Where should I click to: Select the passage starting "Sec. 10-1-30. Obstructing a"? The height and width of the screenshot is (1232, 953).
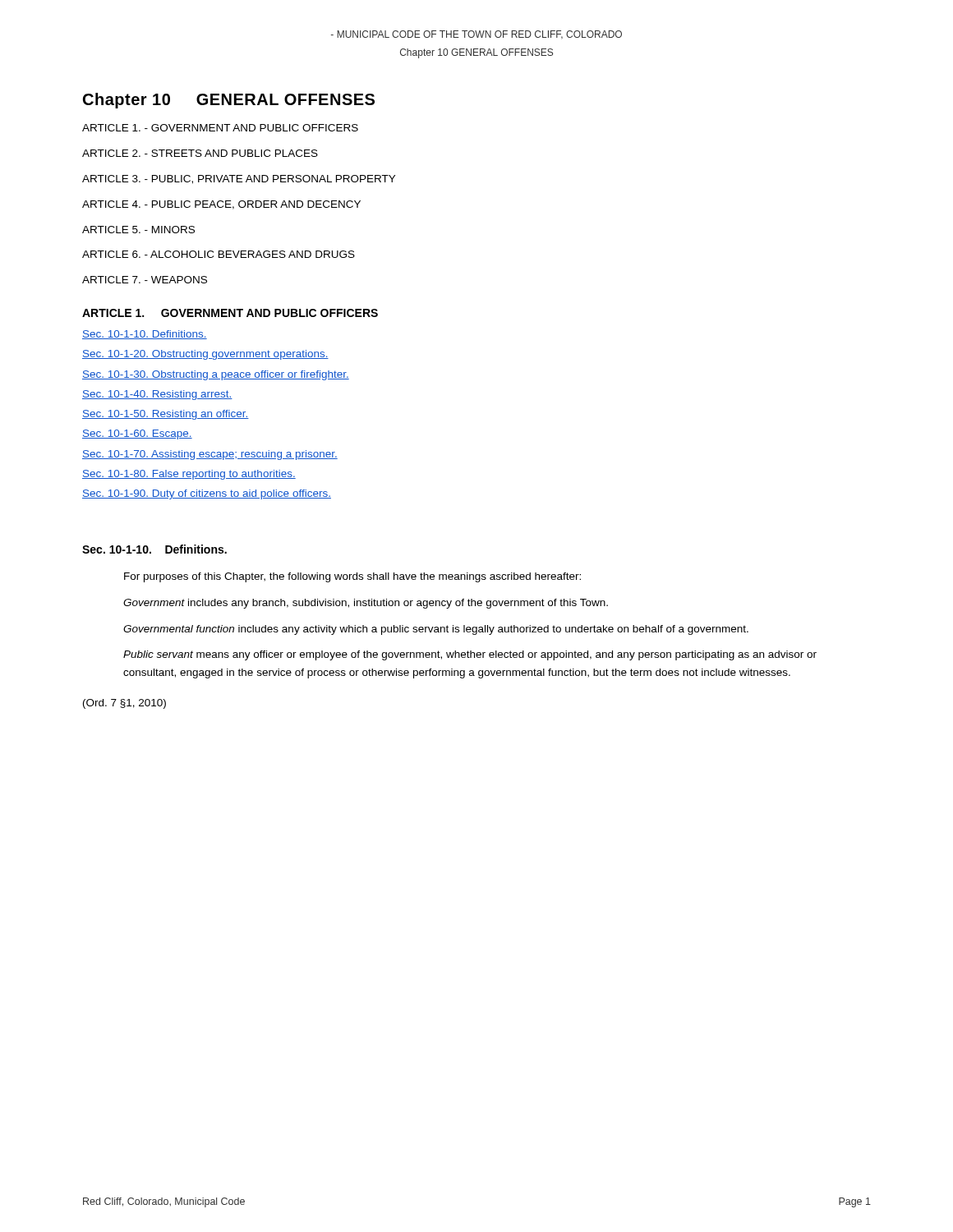click(x=216, y=374)
